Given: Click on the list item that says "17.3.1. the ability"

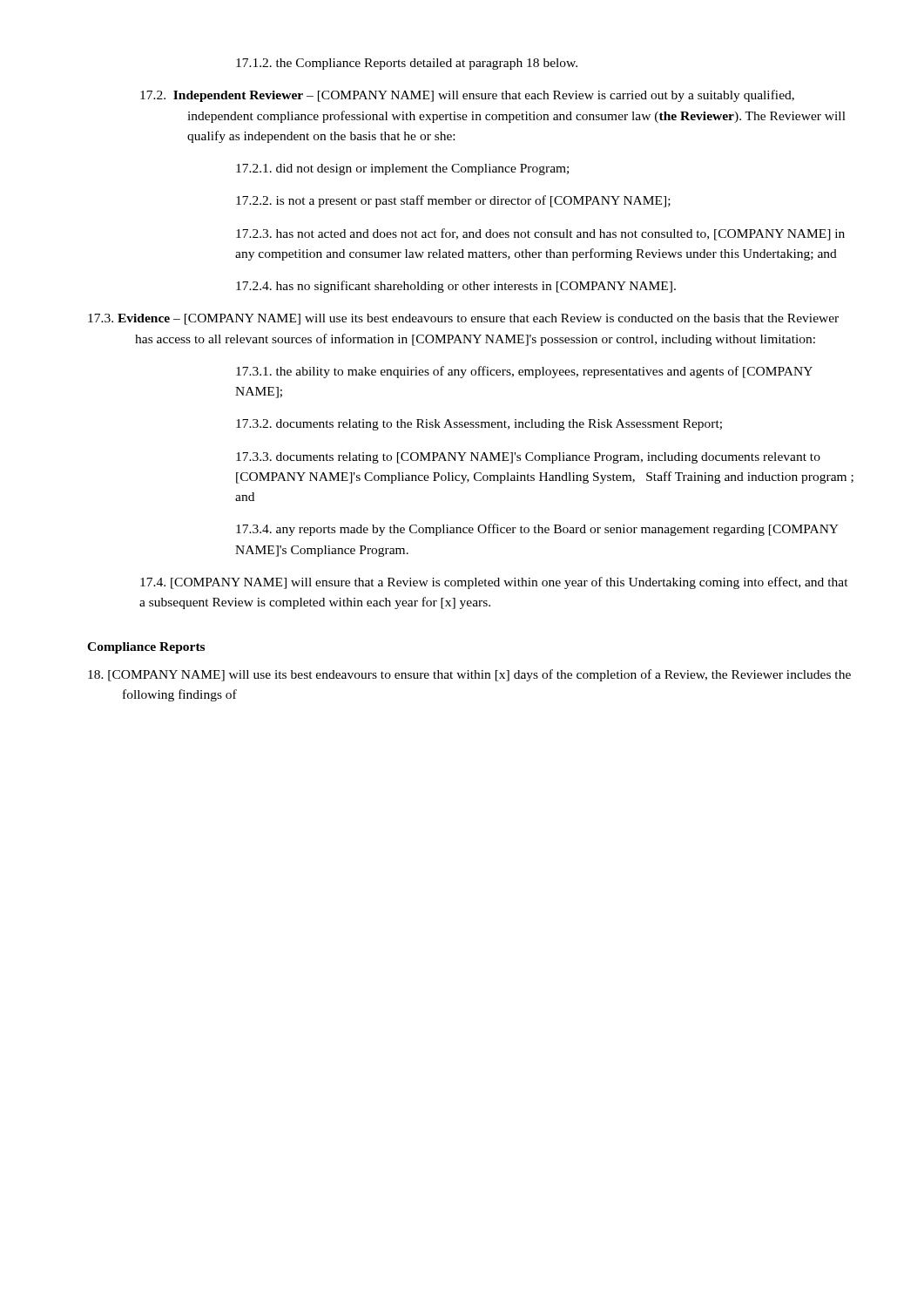Looking at the screenshot, I should pos(524,381).
